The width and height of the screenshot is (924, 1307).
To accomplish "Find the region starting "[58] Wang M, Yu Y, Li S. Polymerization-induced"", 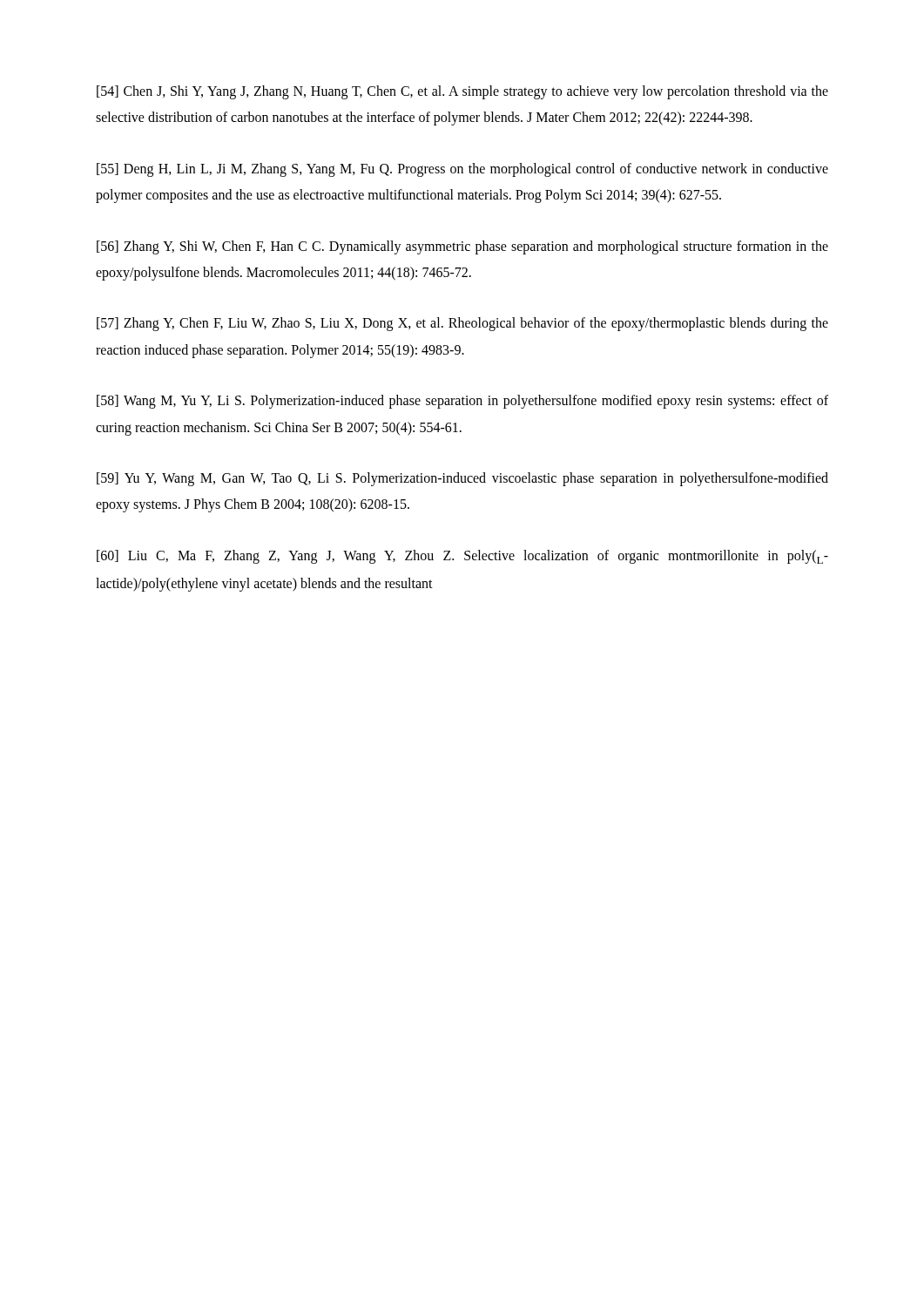I will pyautogui.click(x=462, y=414).
